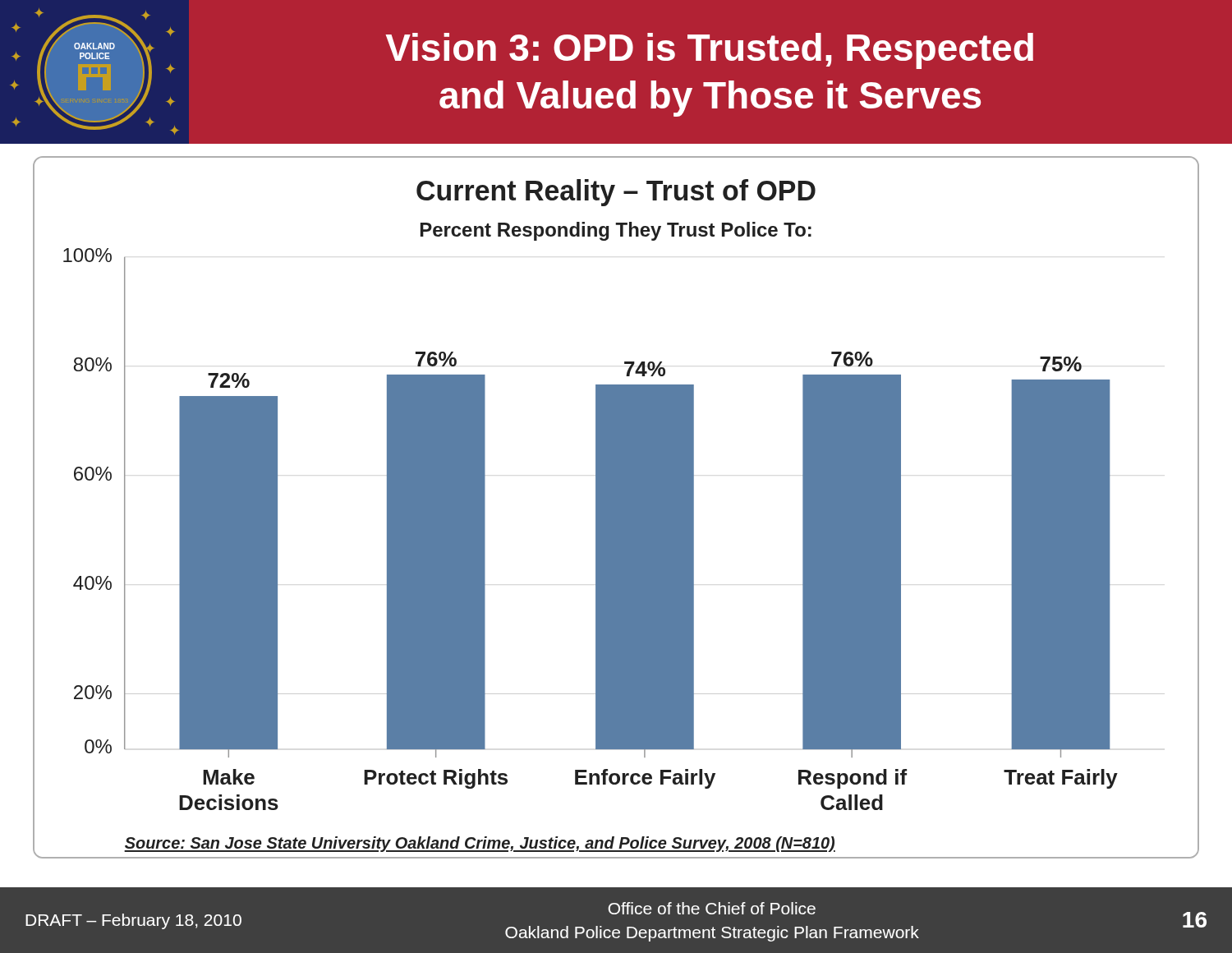Click on the title that says "✦ ✦ ✦ ✦ ✦ ✦ ✦"
This screenshot has height=953, width=1232.
point(616,72)
